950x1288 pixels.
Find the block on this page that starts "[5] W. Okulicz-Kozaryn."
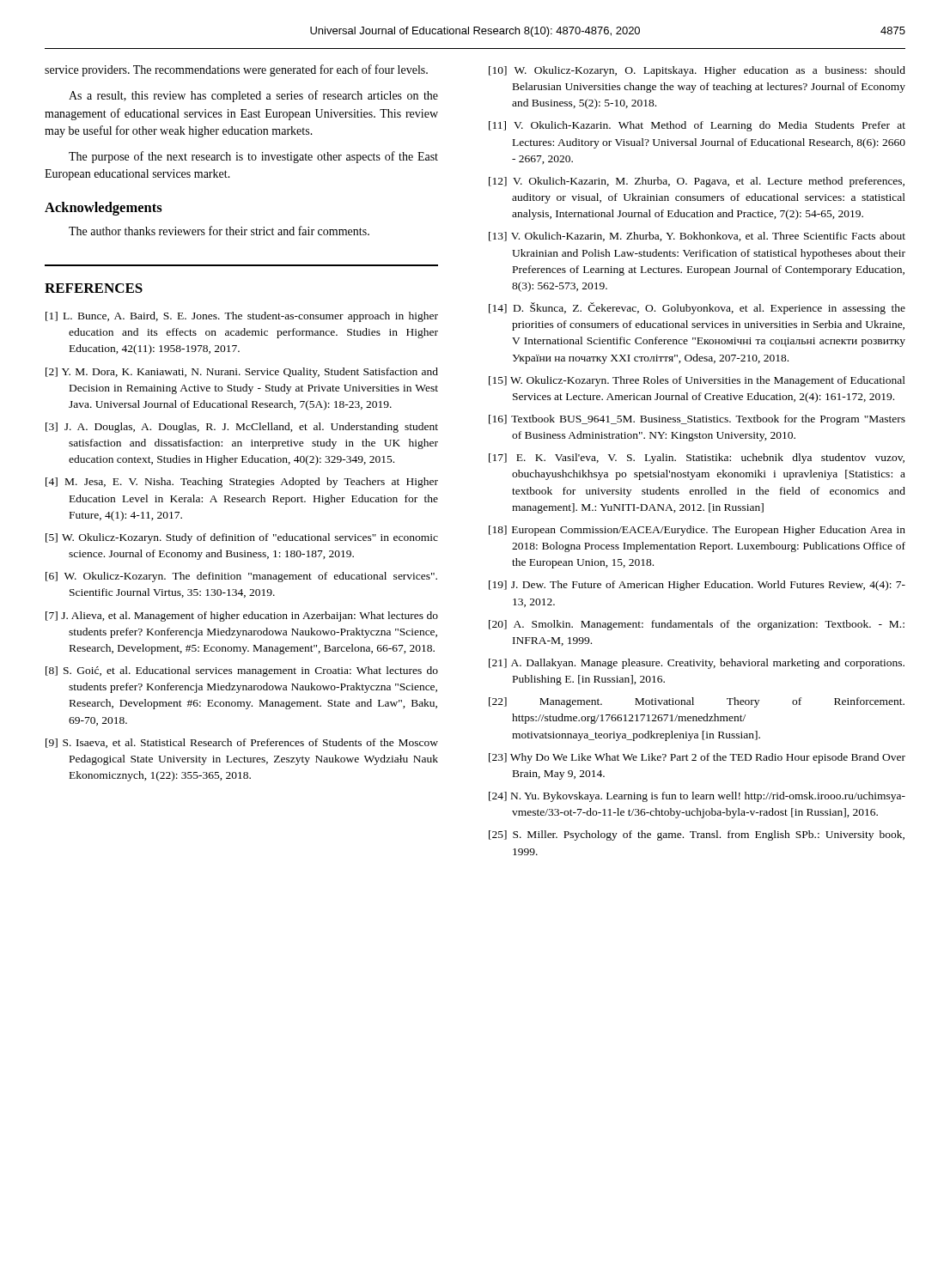tap(241, 545)
